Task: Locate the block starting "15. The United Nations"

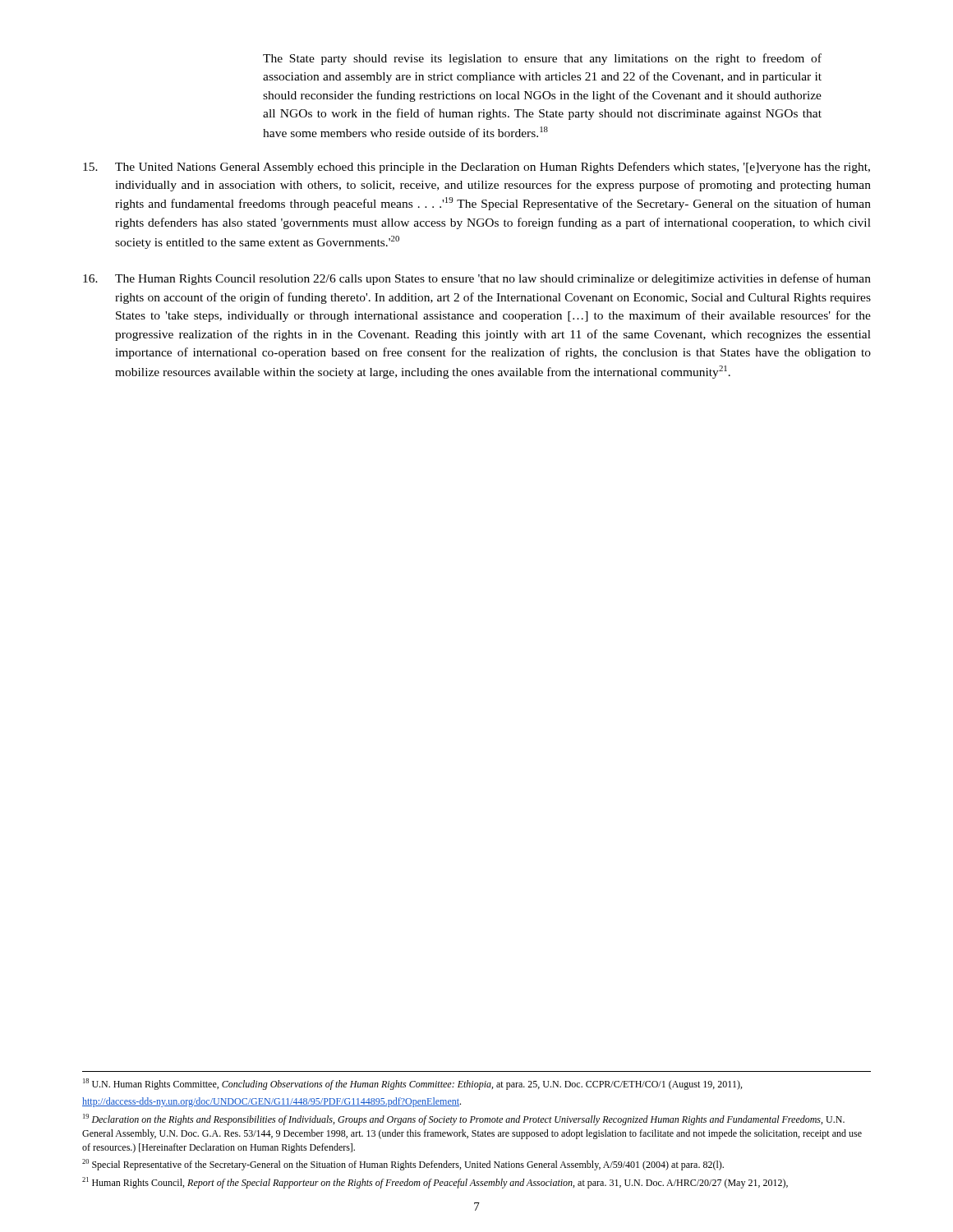Action: click(476, 204)
